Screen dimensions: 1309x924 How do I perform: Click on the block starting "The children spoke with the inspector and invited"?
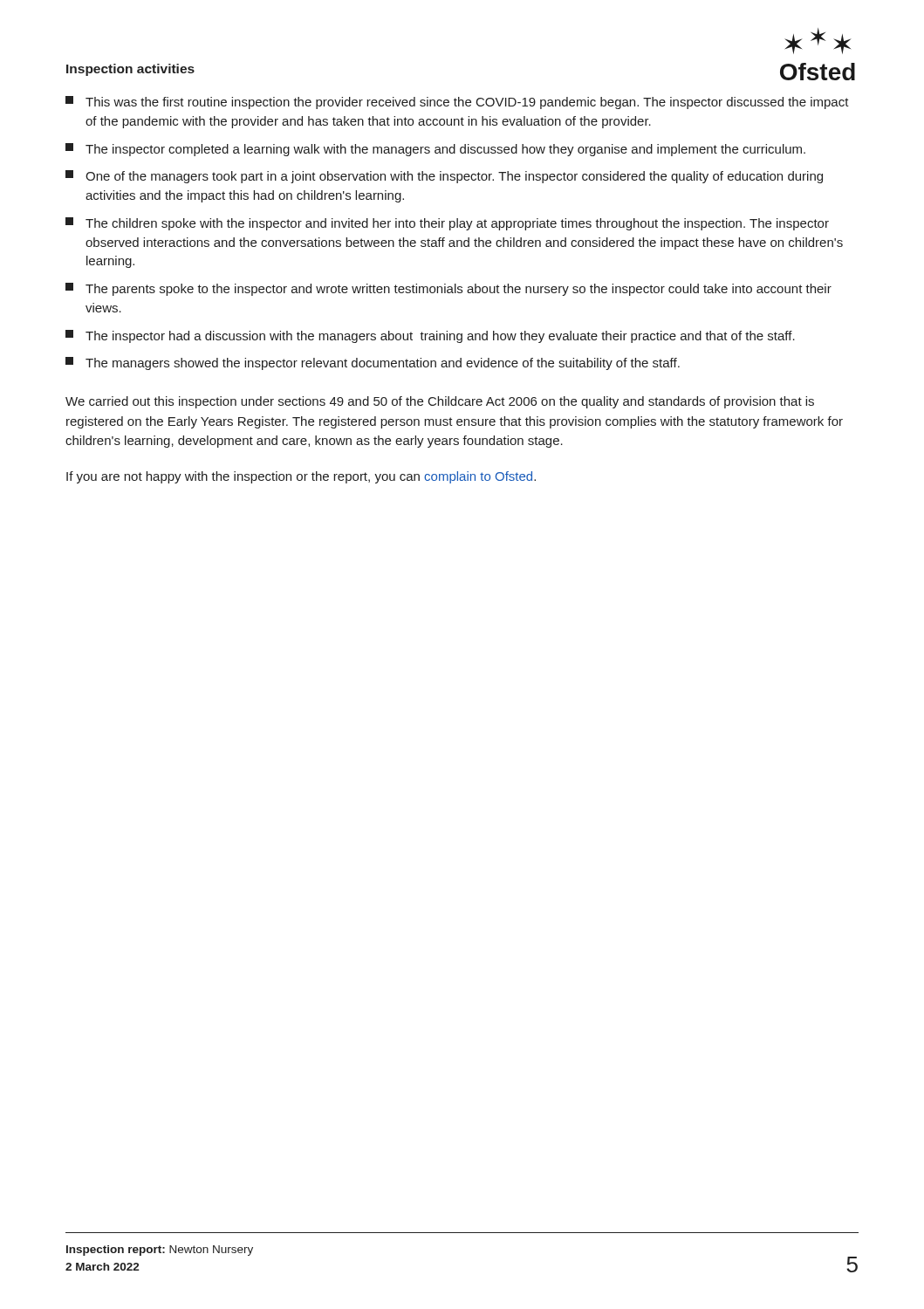pos(462,242)
